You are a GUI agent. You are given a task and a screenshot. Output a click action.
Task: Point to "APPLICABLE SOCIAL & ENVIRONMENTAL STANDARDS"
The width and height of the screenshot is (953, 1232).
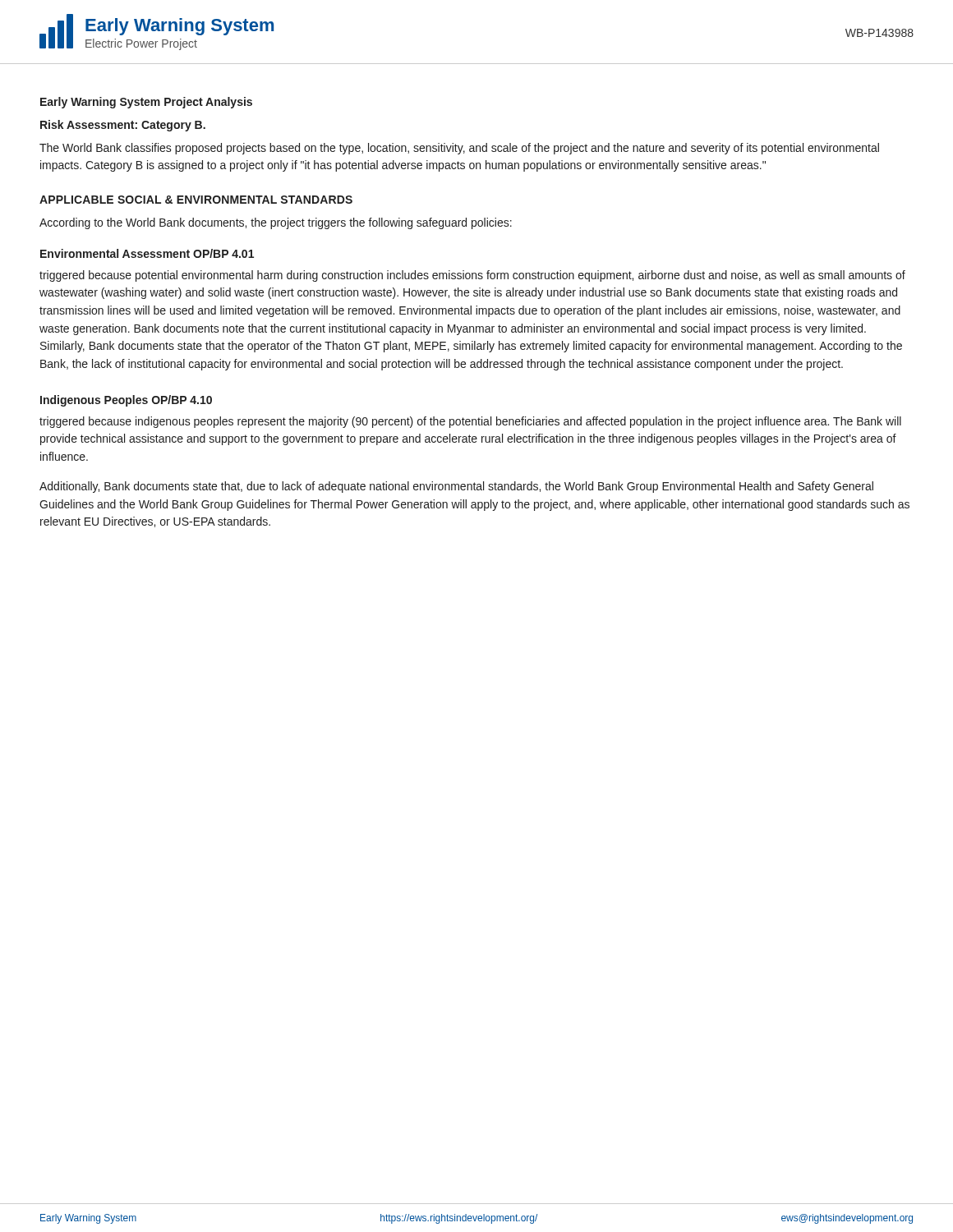tap(196, 200)
